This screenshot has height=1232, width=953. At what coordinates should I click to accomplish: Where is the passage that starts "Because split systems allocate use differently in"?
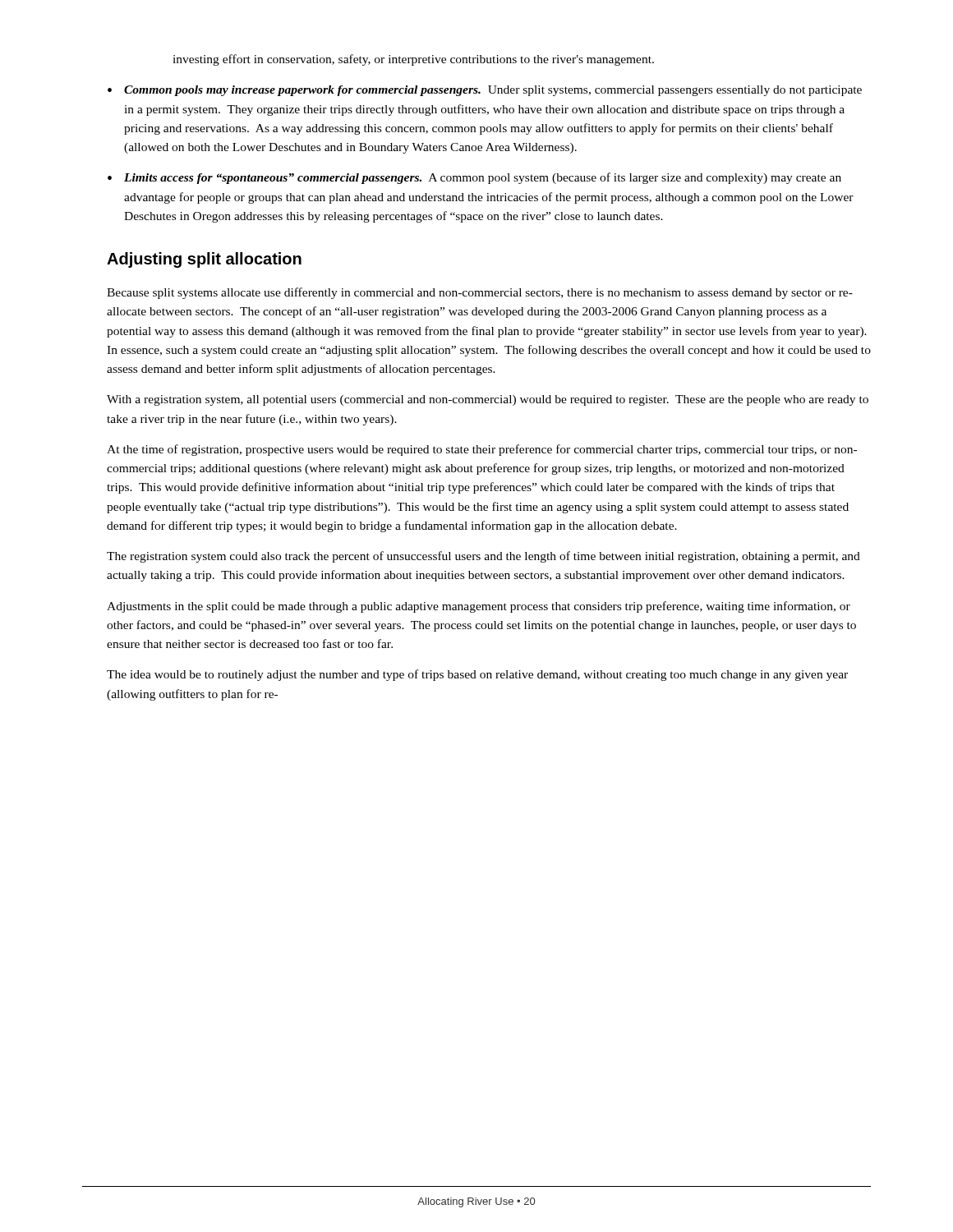point(489,330)
